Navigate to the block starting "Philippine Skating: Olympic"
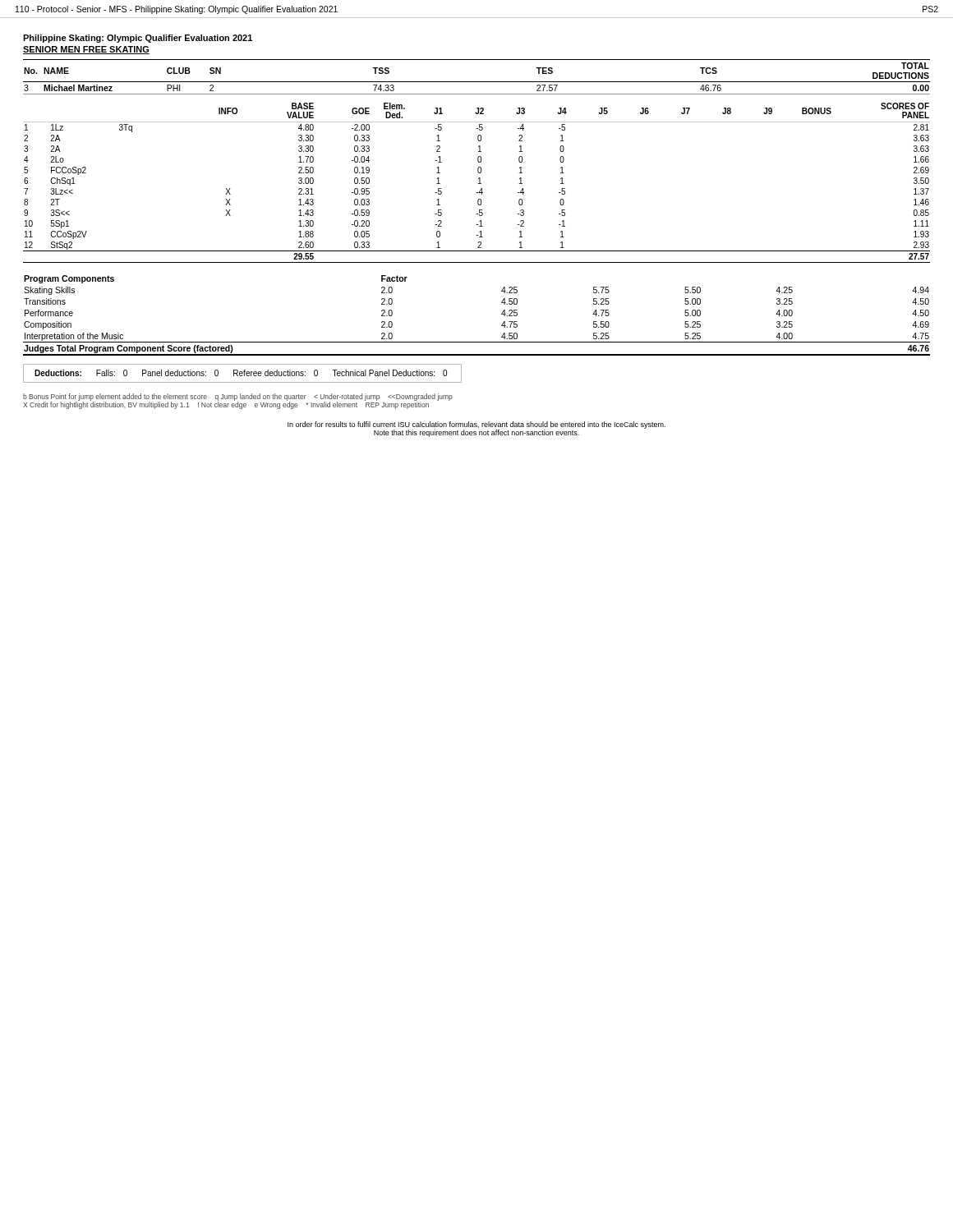The width and height of the screenshot is (953, 1232). (138, 38)
